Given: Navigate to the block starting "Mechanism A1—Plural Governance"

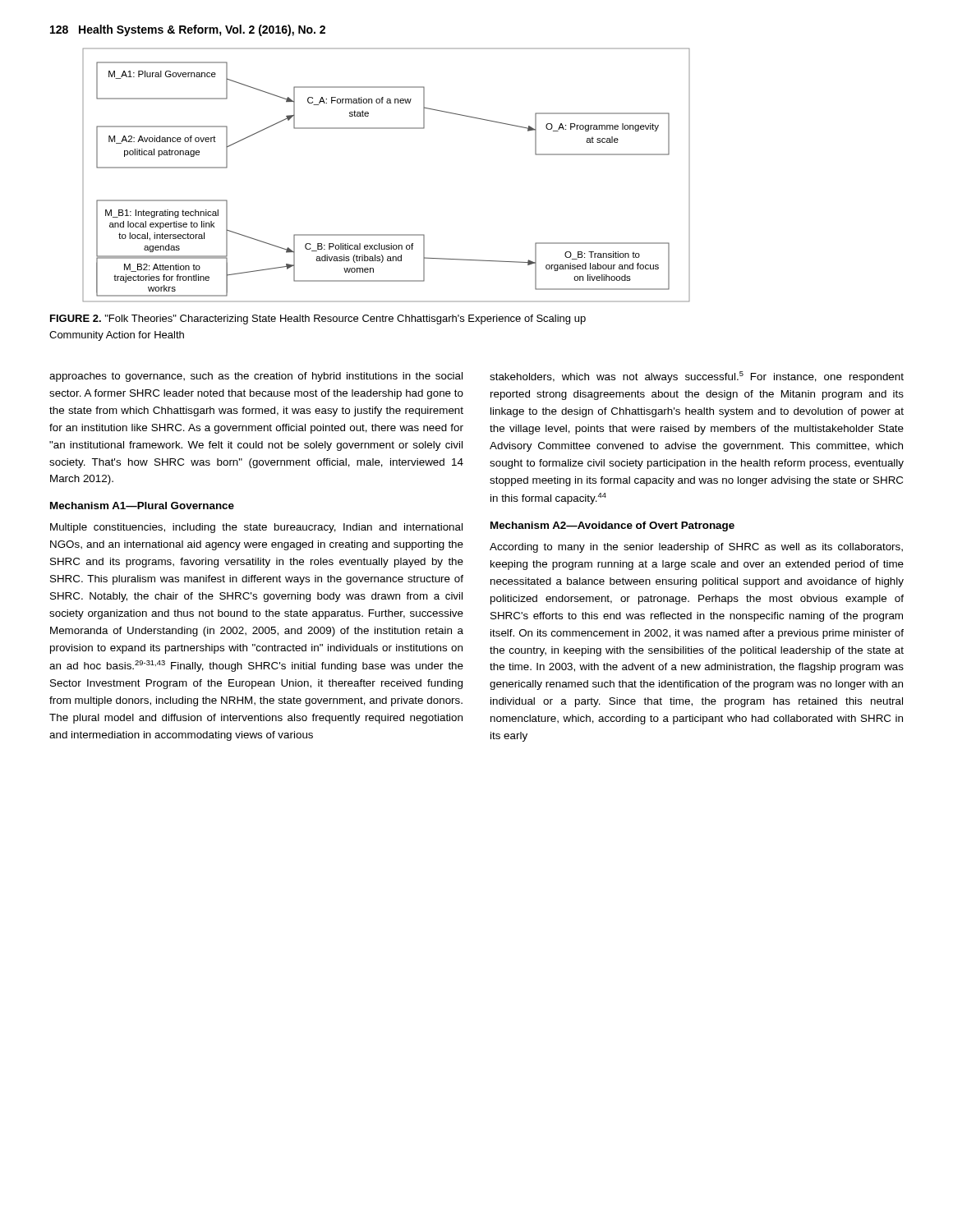Looking at the screenshot, I should click(x=142, y=506).
